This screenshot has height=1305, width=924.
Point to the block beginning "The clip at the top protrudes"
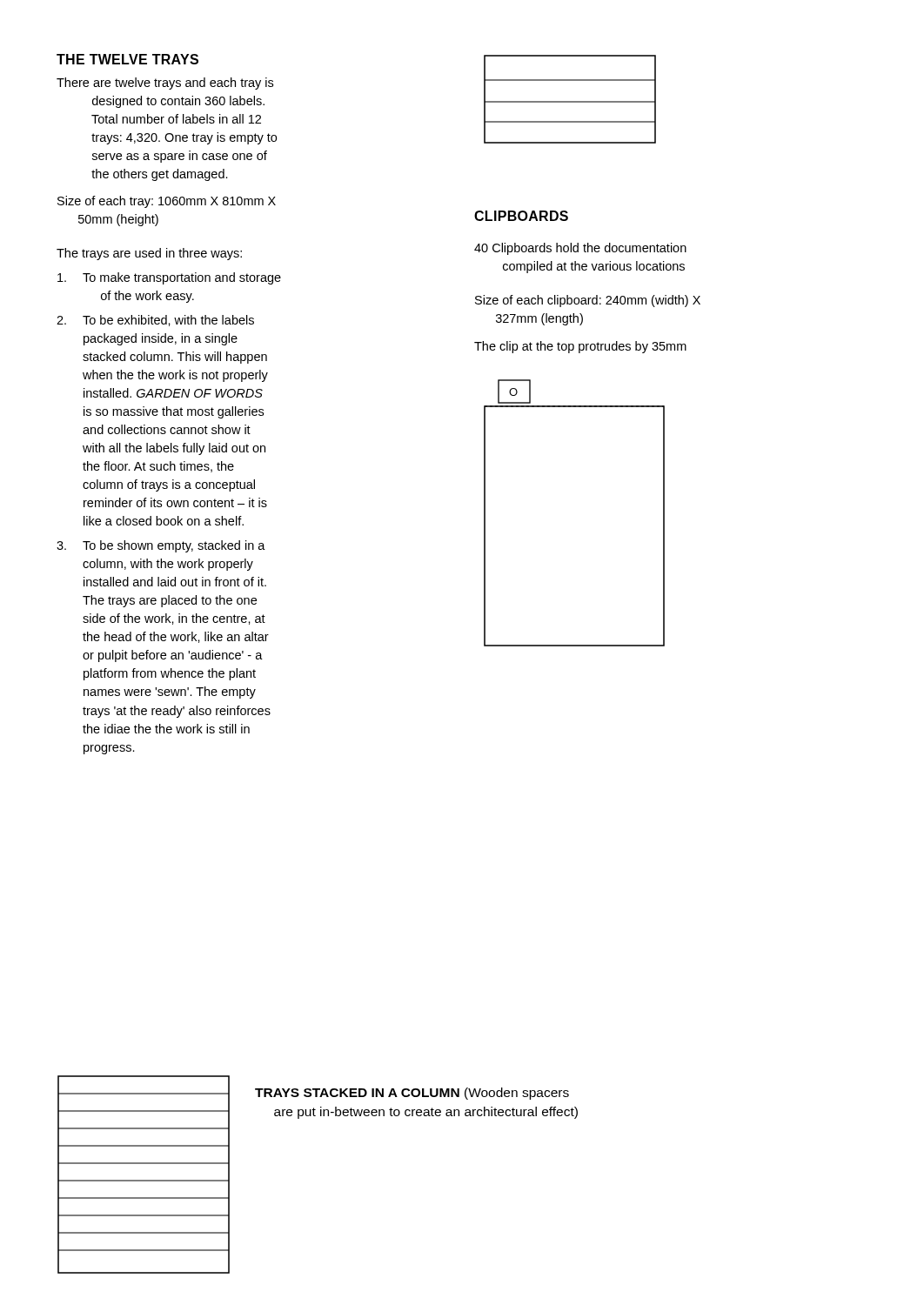click(580, 346)
